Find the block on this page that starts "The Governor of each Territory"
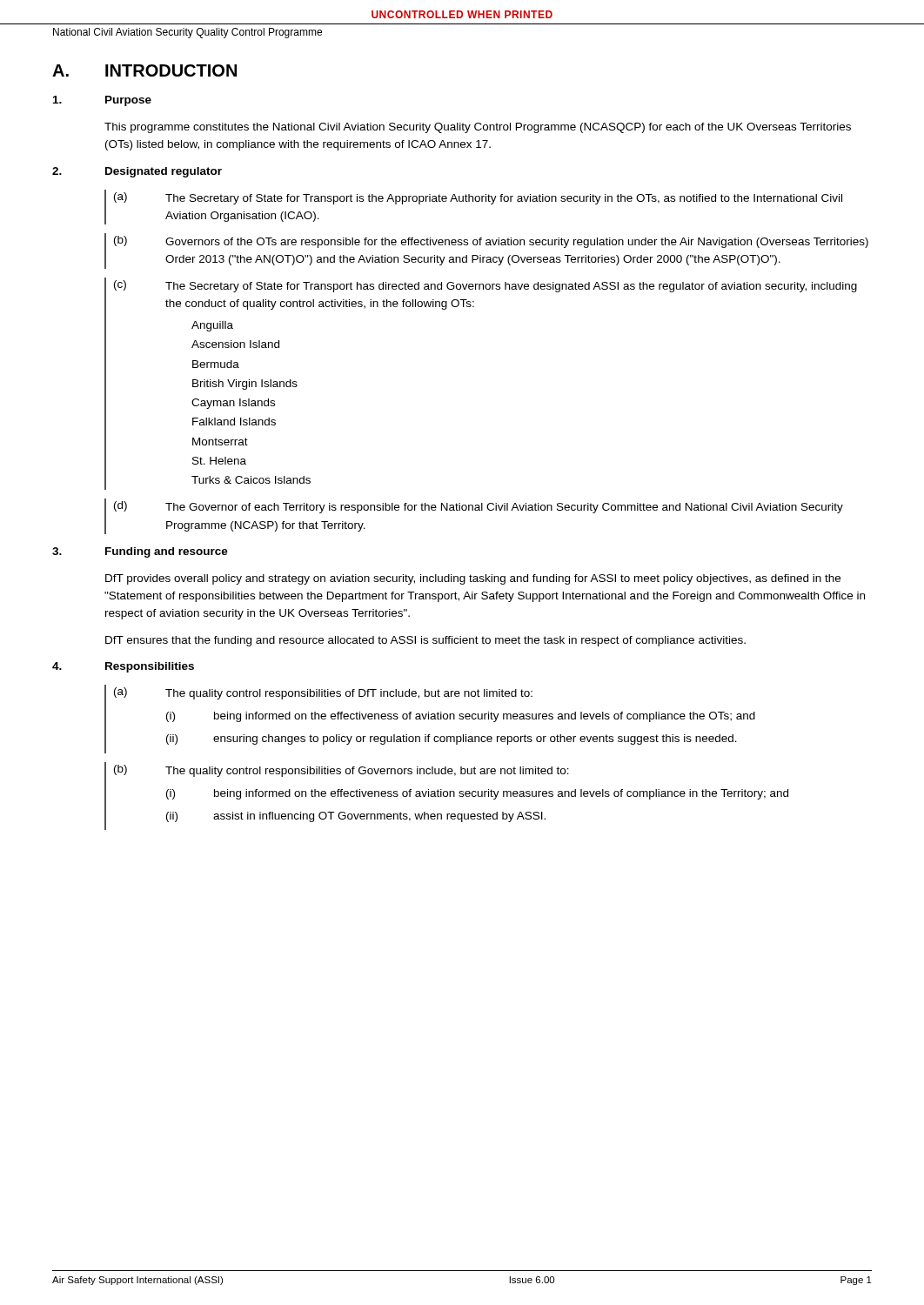The height and width of the screenshot is (1305, 924). [x=504, y=516]
